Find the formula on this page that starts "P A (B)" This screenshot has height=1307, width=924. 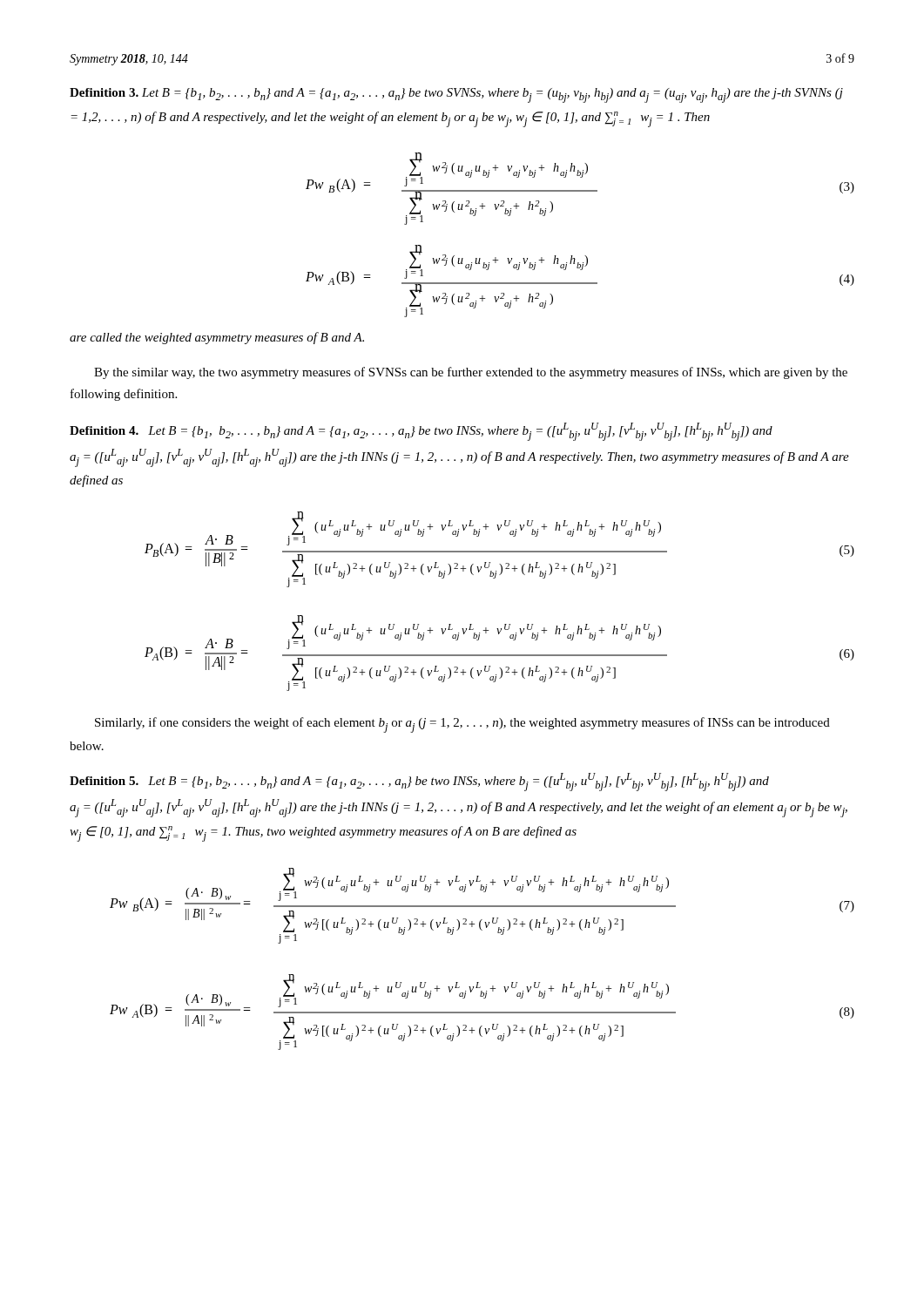pos(495,654)
